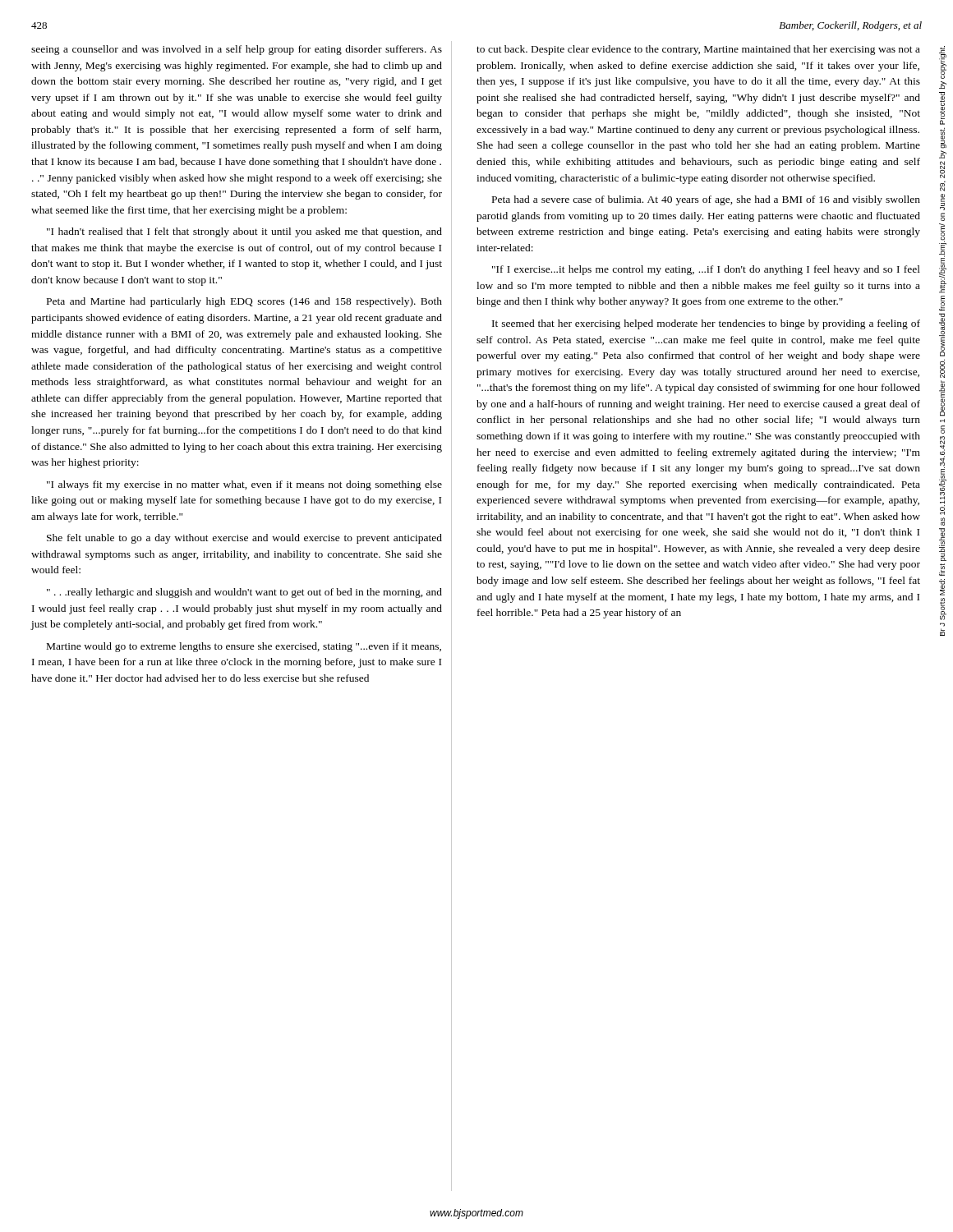Select the text block with the text "Peta and Martine had particularly high EDQ"
Image resolution: width=953 pixels, height=1232 pixels.
[237, 382]
